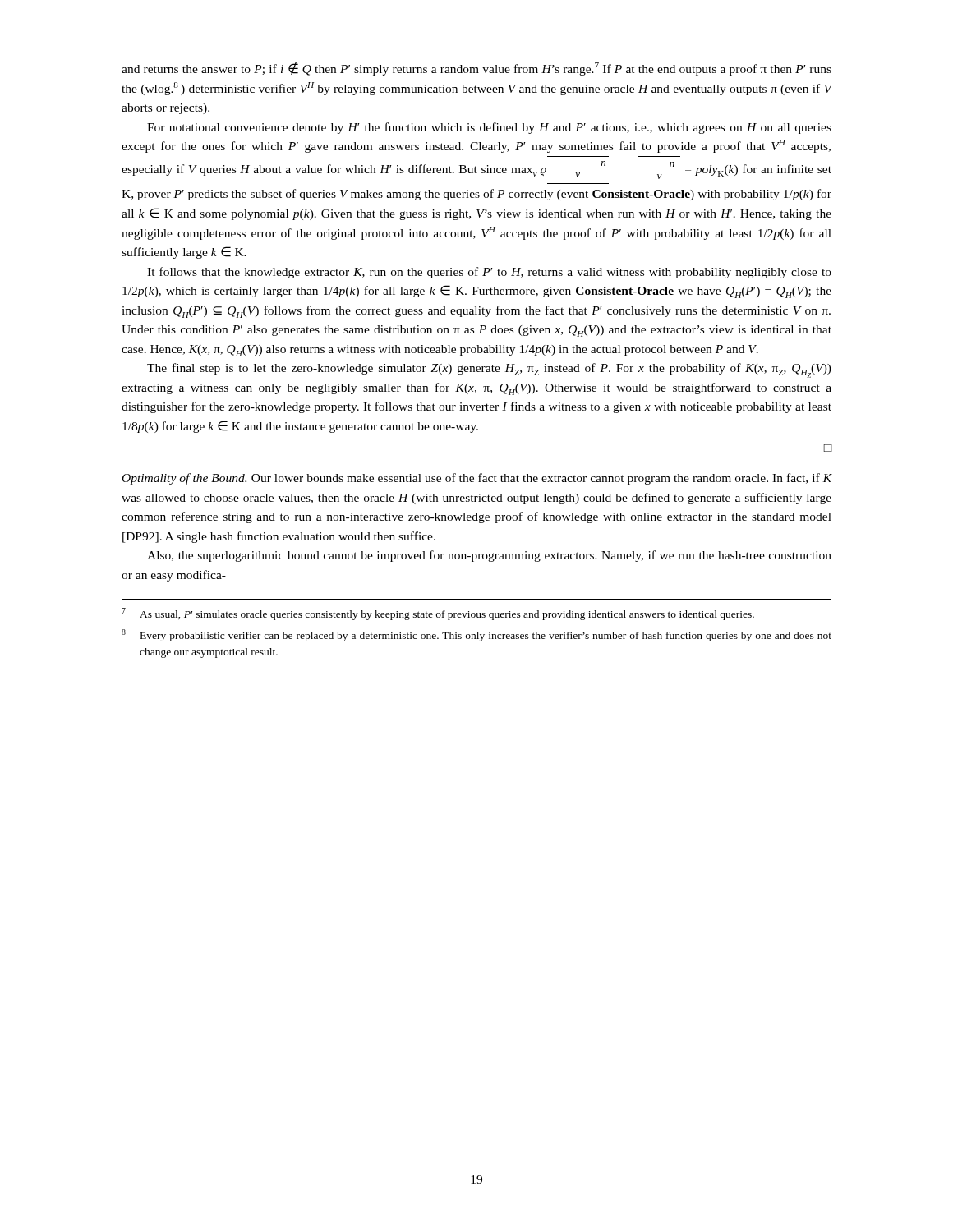Image resolution: width=953 pixels, height=1232 pixels.
Task: Select the element starting "Optimality of the Bound."
Action: tap(476, 507)
